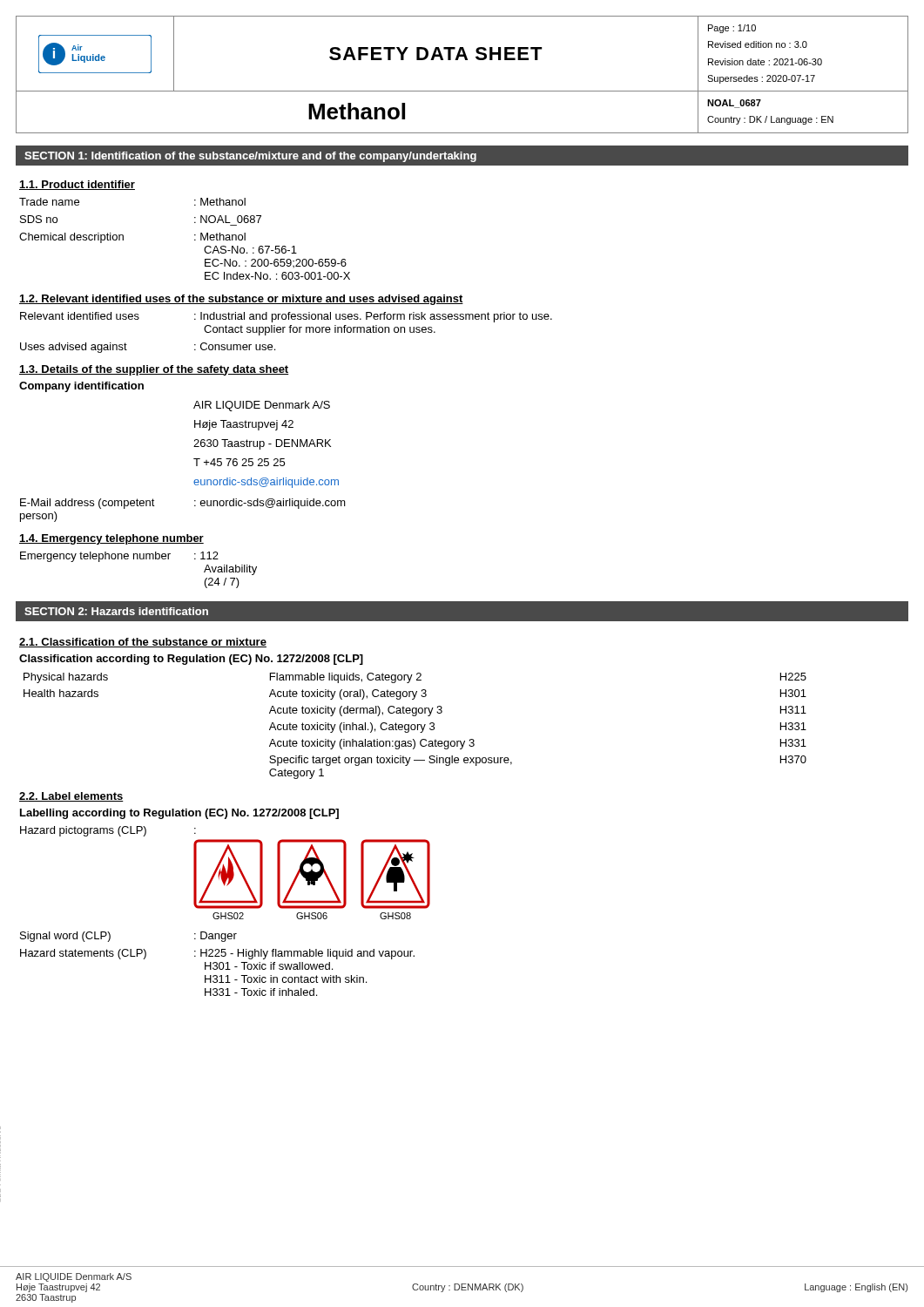Click on the section header that reads "2.2. Label elements"
924x1307 pixels.
click(x=71, y=796)
